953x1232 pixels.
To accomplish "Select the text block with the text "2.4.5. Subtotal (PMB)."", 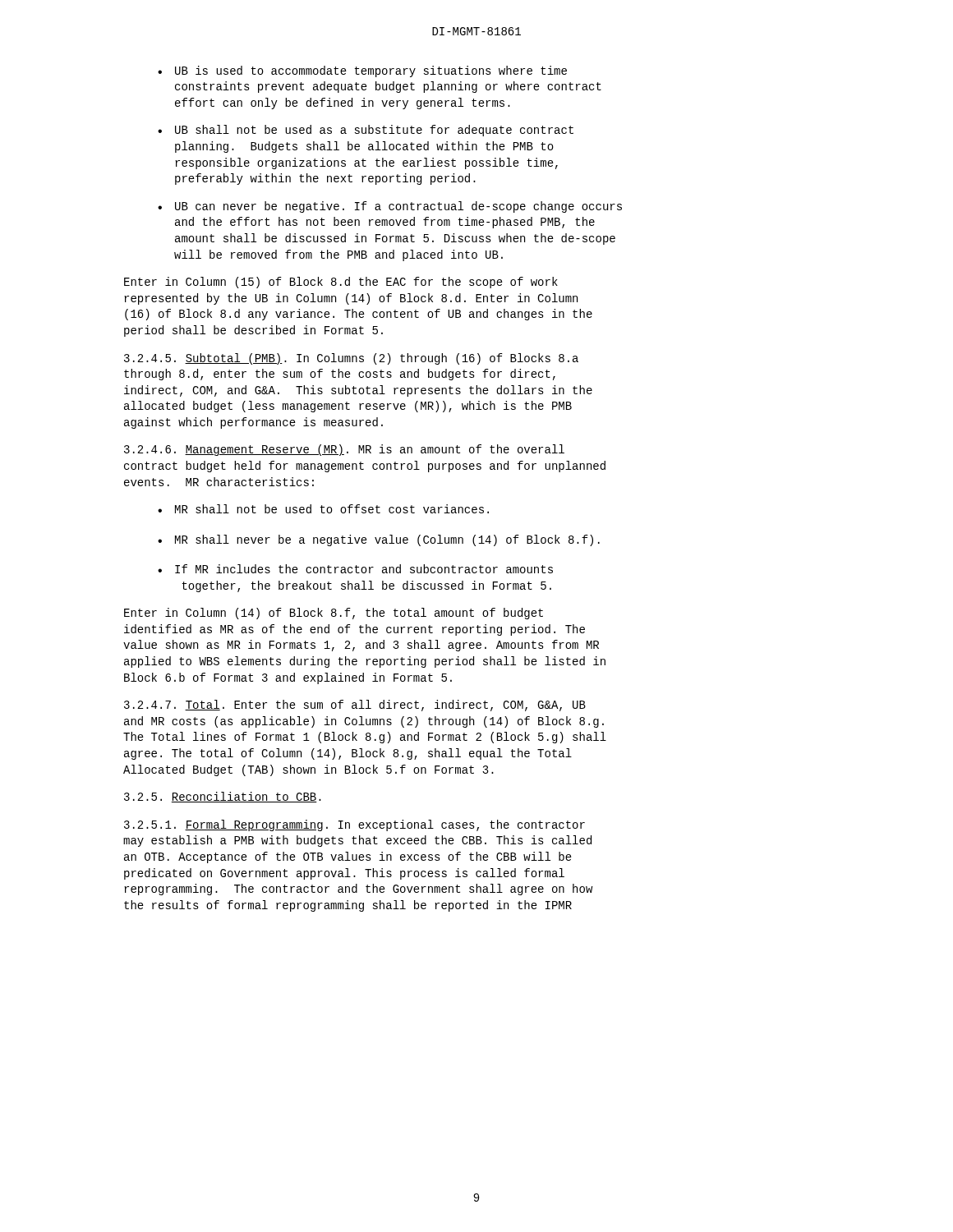I will pos(358,391).
